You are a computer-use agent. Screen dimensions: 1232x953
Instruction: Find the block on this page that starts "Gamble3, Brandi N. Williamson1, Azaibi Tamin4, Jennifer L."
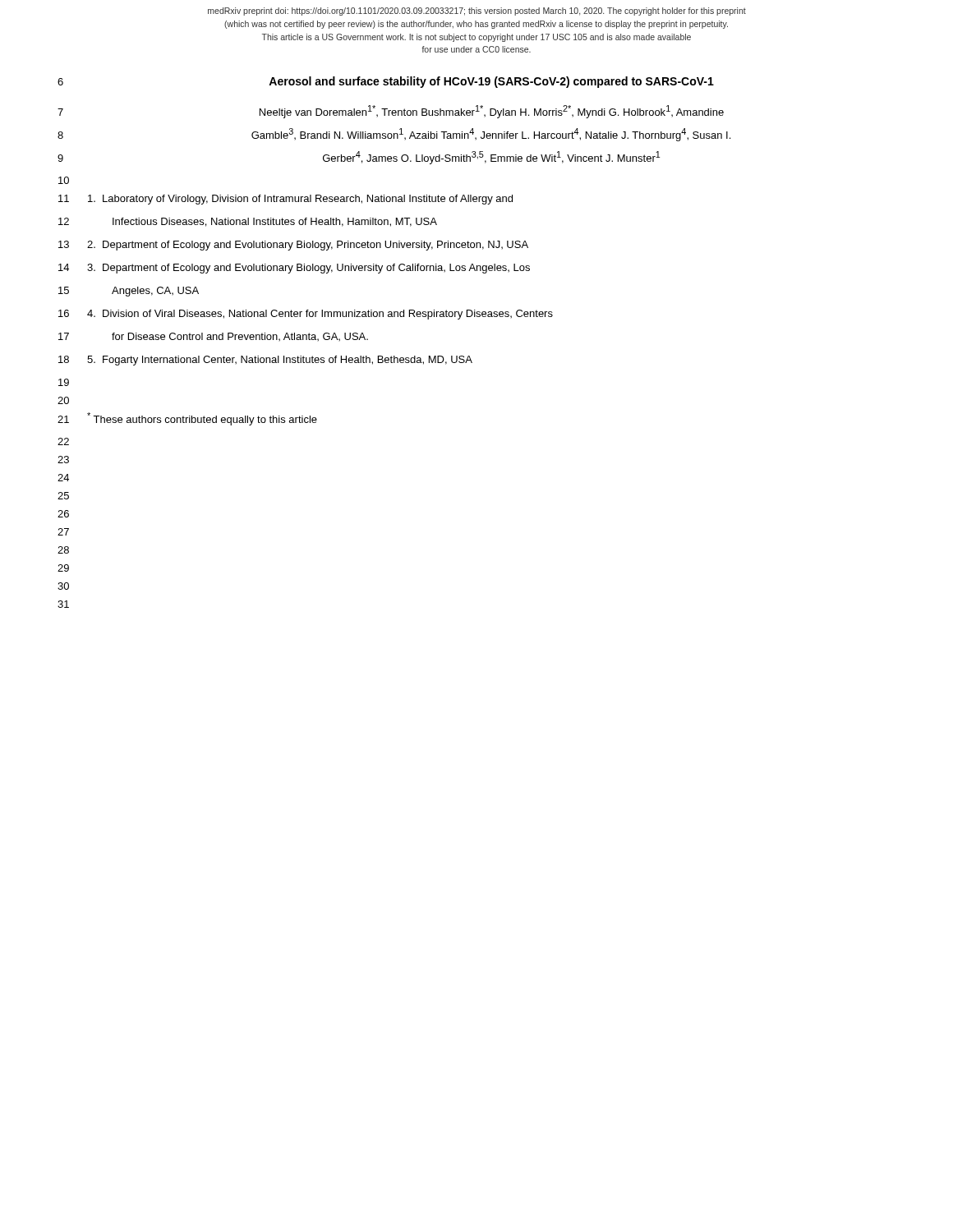pos(491,134)
